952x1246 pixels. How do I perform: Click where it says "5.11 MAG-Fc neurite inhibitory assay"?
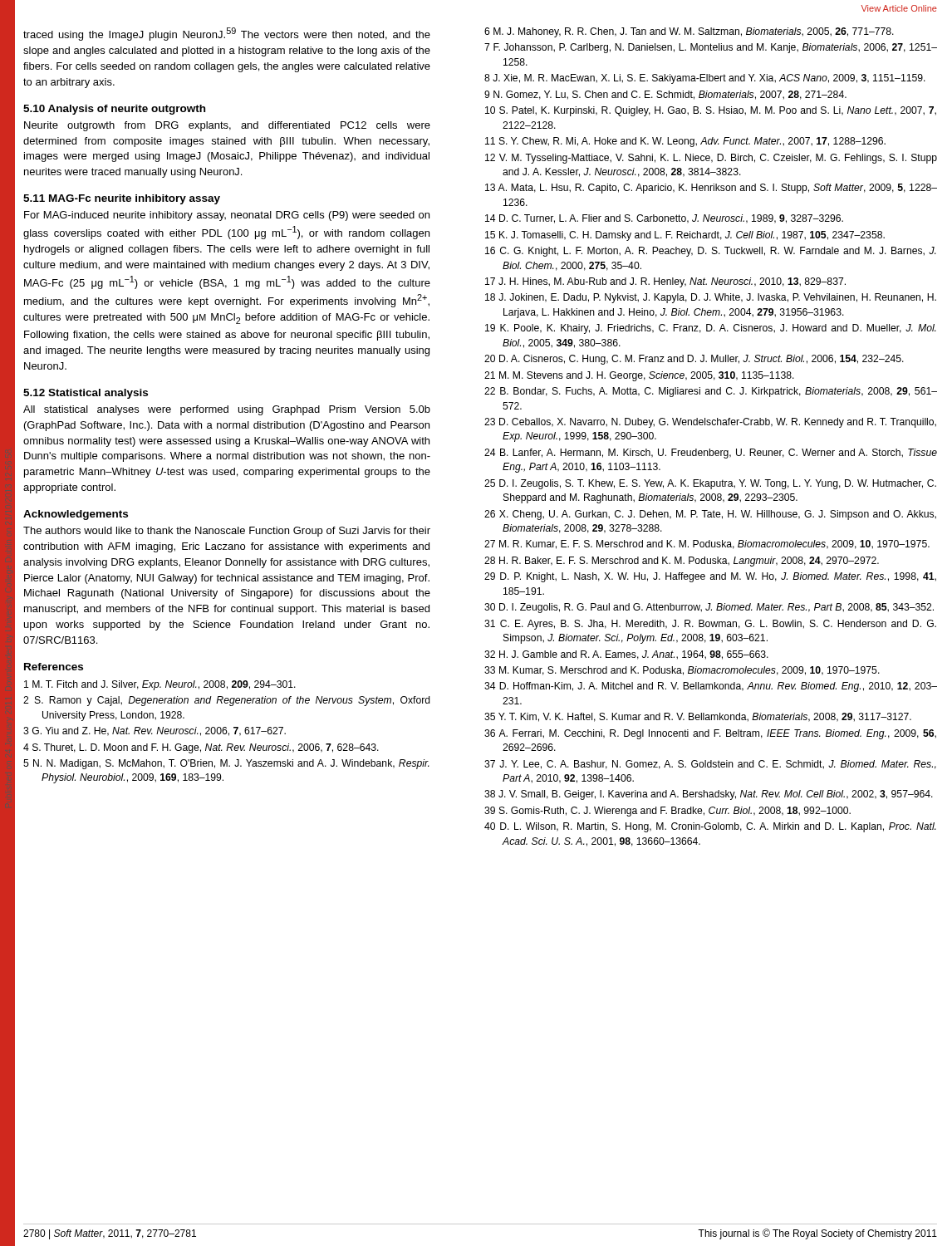click(122, 198)
